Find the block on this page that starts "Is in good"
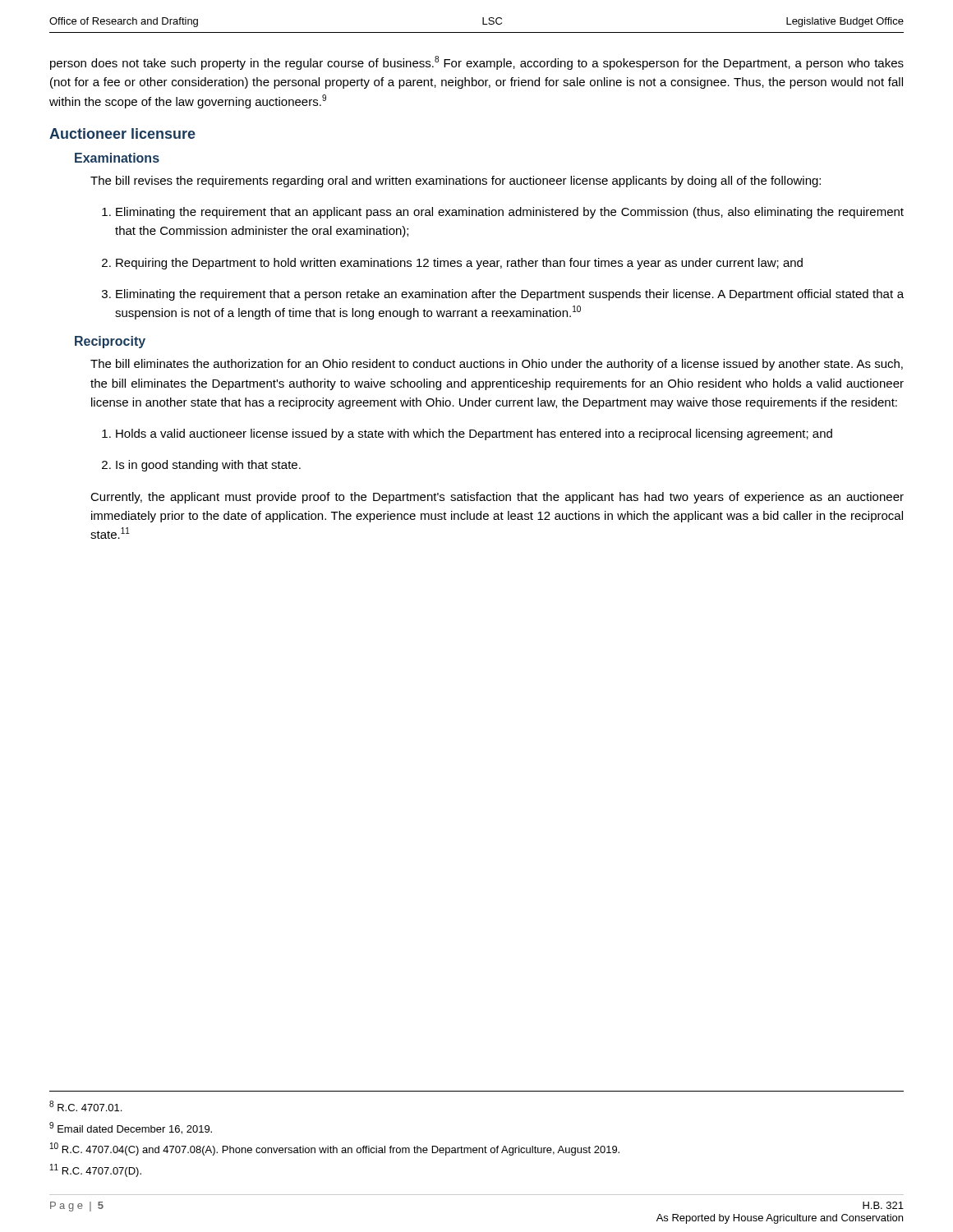 pos(201,466)
